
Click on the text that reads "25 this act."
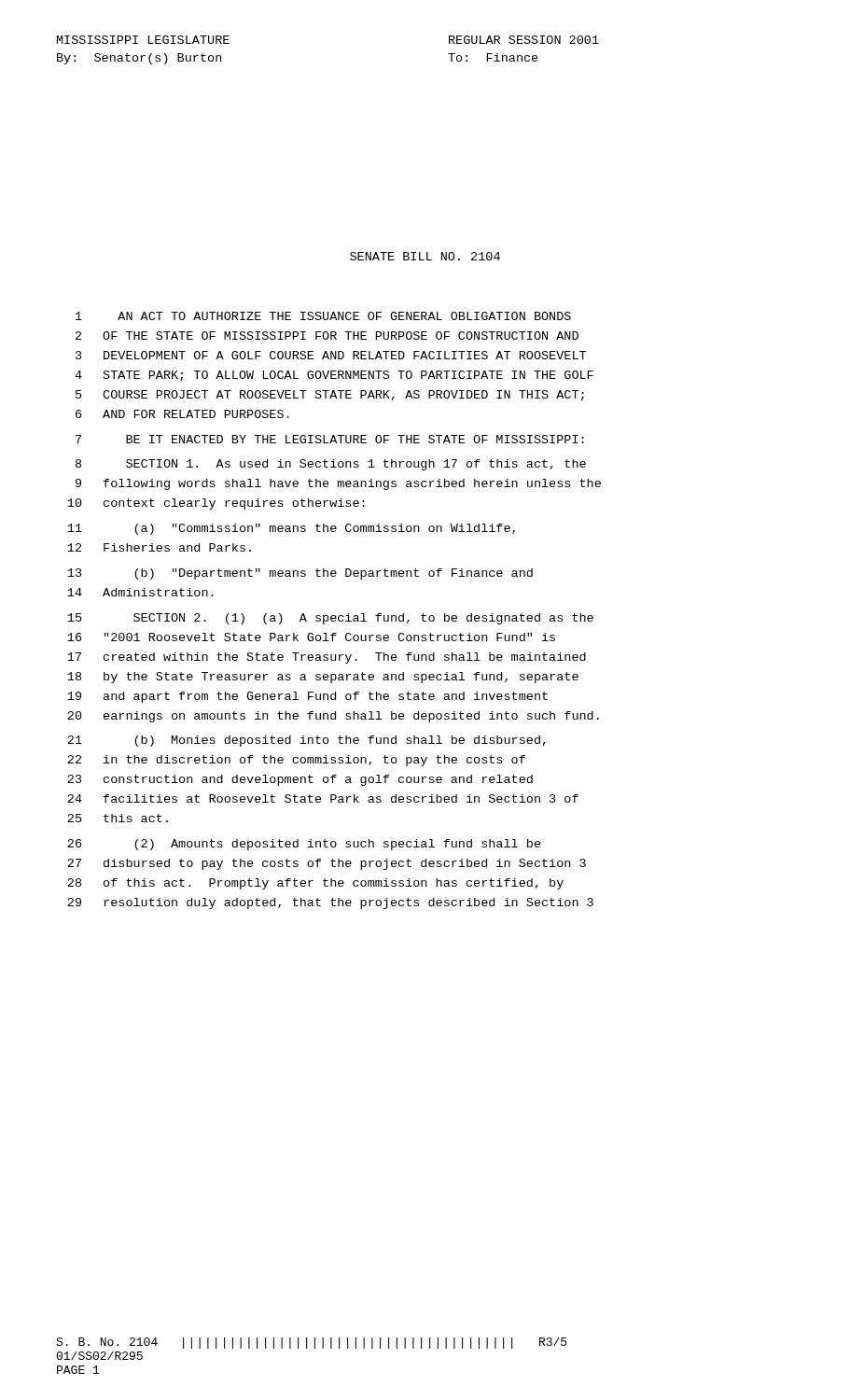[118, 818]
